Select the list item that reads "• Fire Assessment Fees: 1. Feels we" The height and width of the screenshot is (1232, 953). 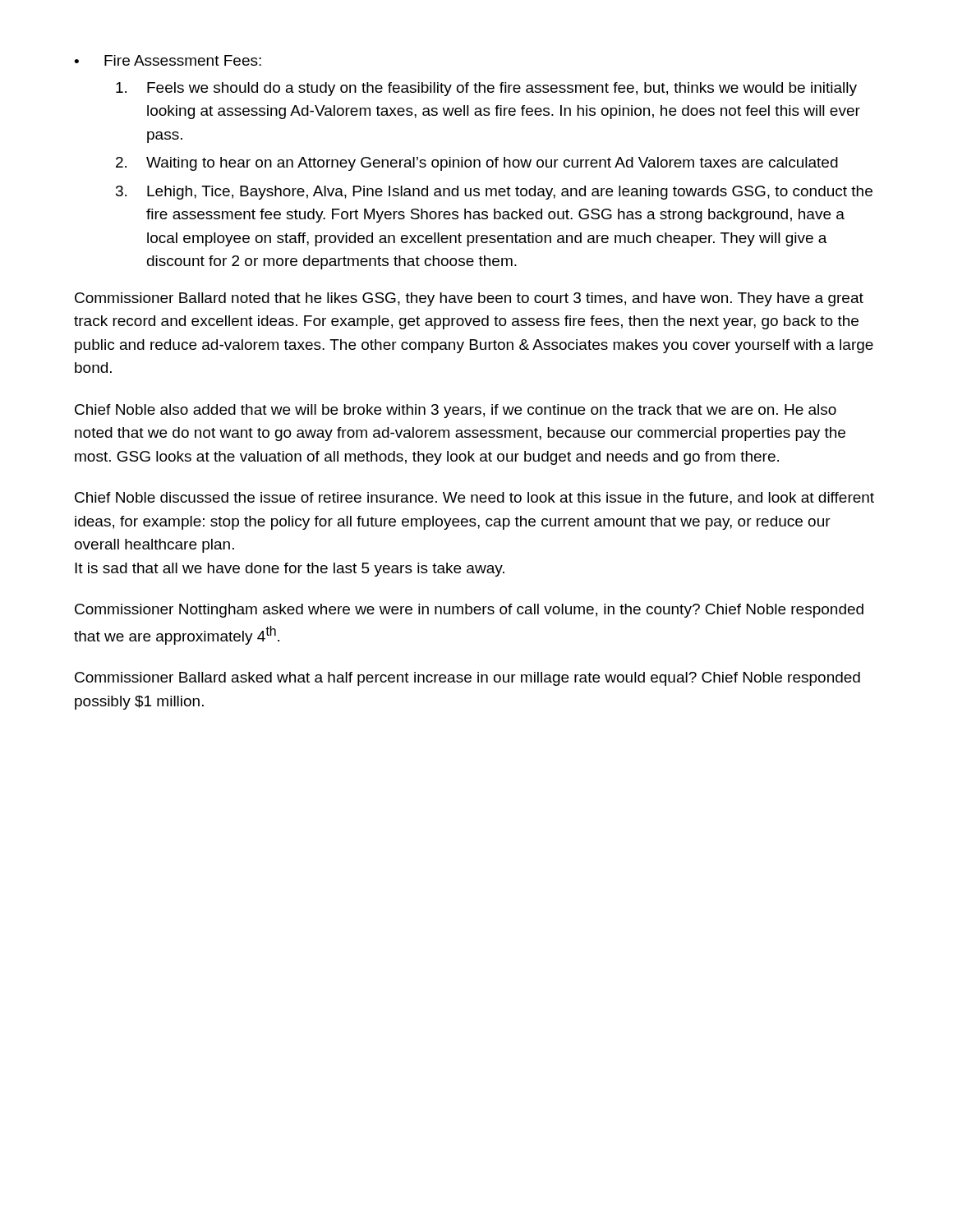pyautogui.click(x=476, y=164)
